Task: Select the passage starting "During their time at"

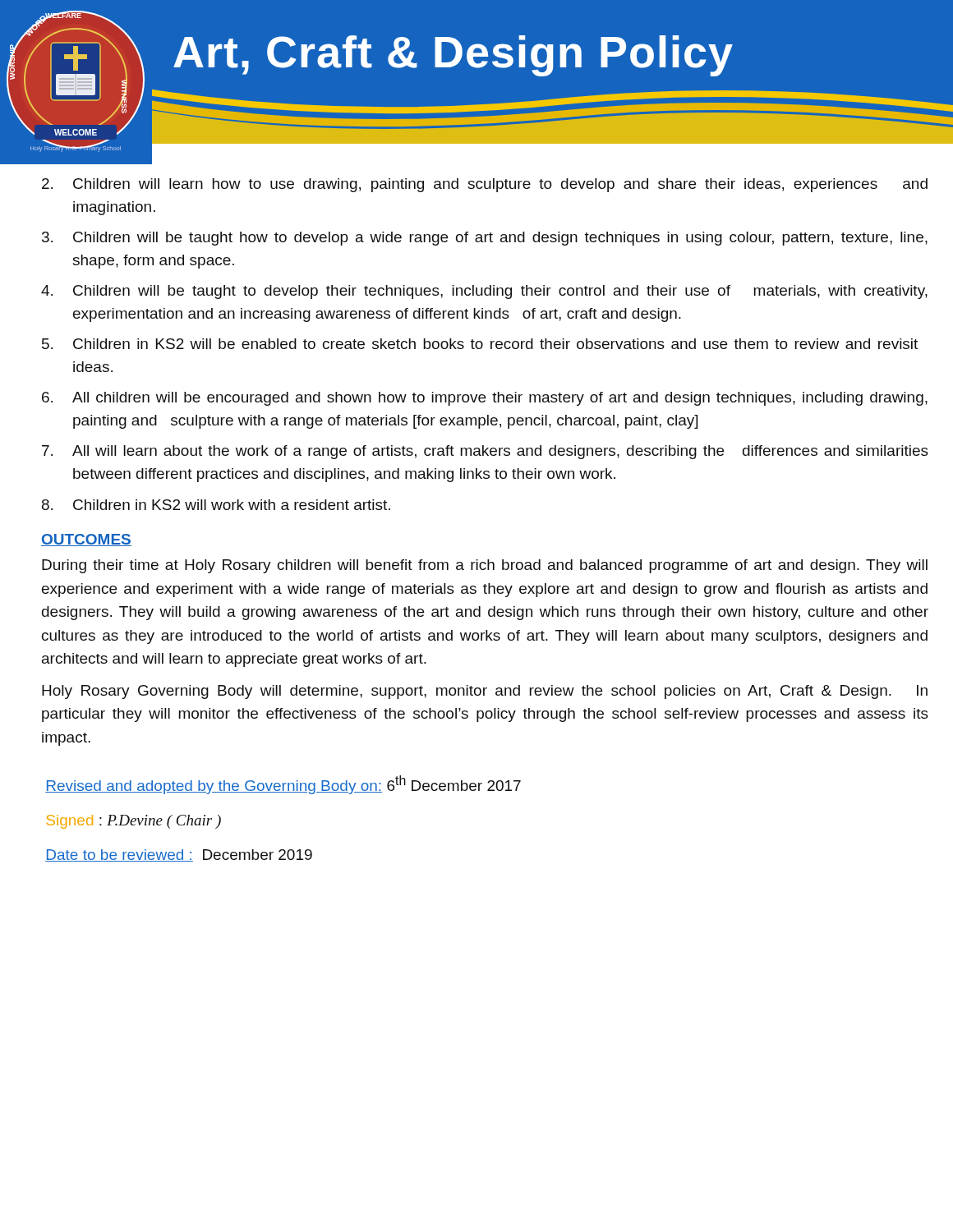Action: 485,612
